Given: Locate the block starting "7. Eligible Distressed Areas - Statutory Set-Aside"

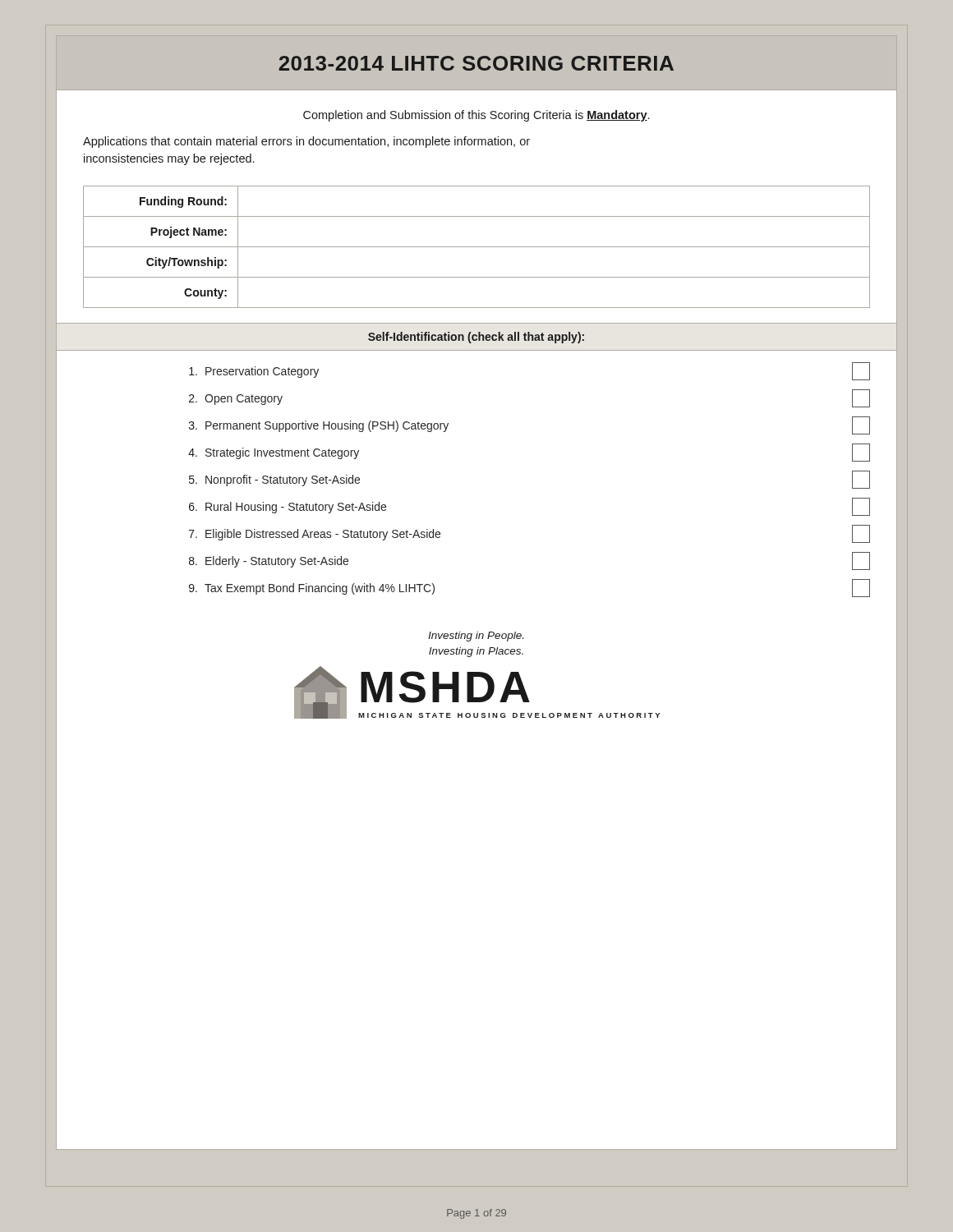Looking at the screenshot, I should [x=307, y=533].
